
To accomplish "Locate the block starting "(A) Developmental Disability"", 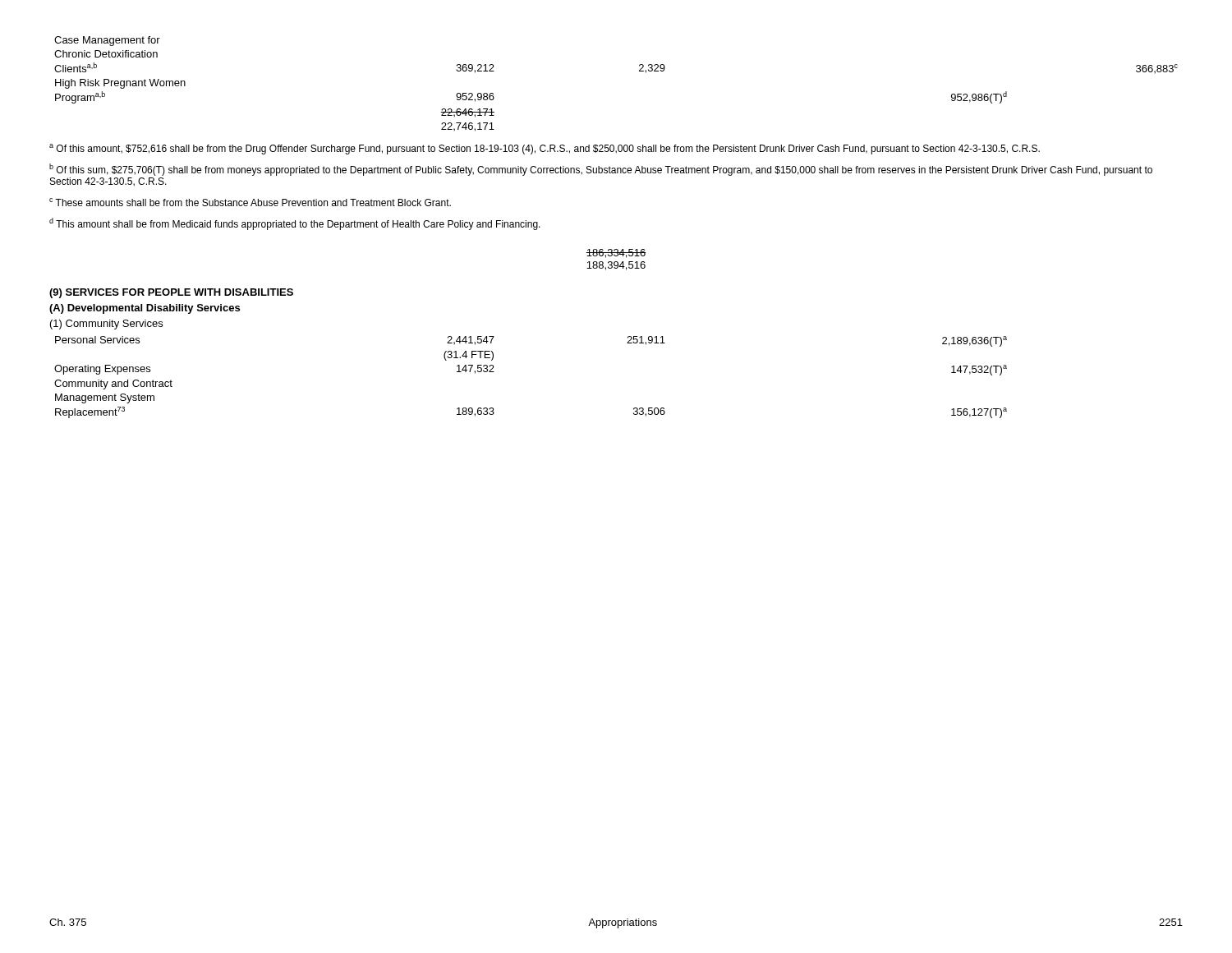I will [x=145, y=307].
